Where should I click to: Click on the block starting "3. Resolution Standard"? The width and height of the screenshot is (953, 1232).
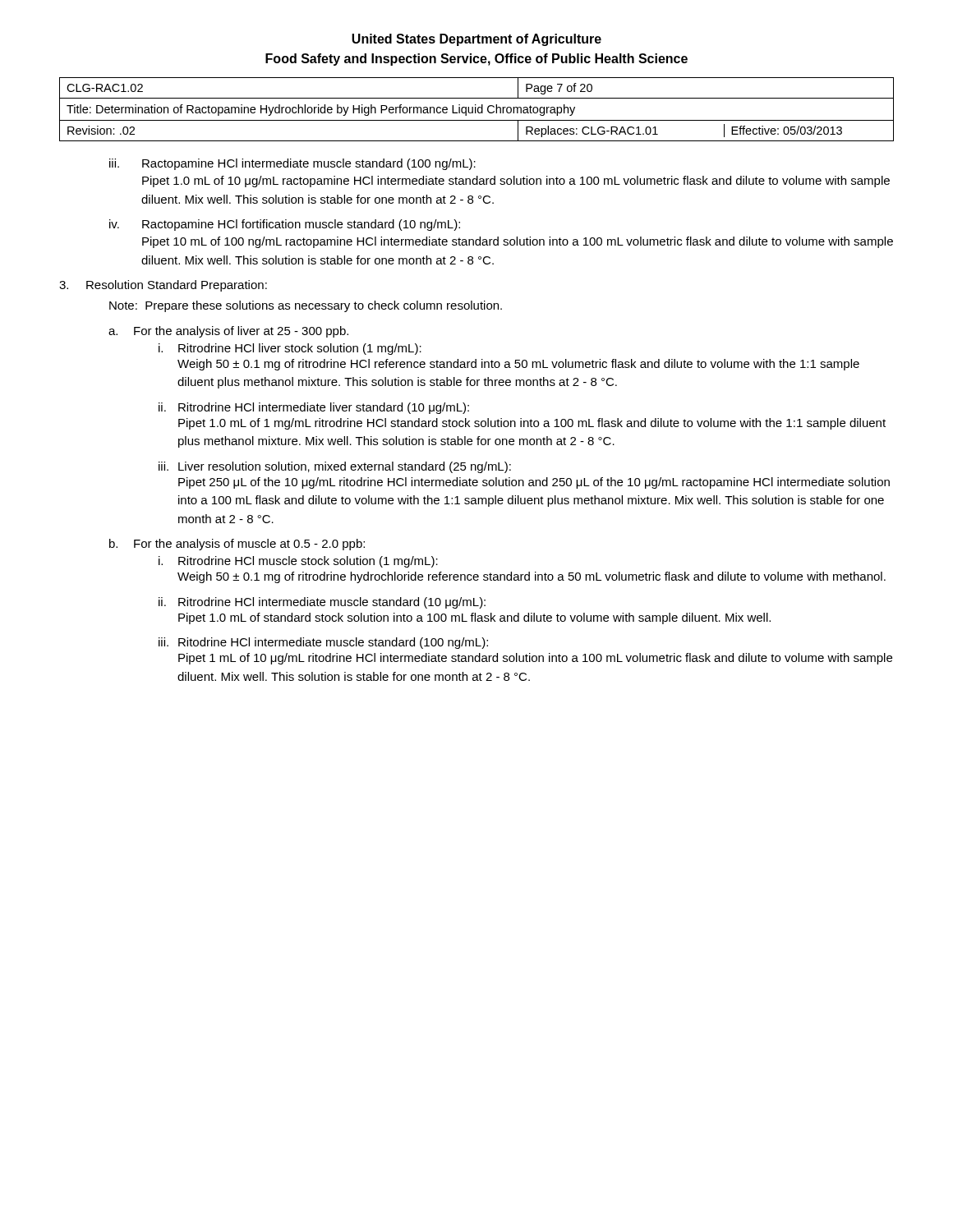[x=163, y=285]
